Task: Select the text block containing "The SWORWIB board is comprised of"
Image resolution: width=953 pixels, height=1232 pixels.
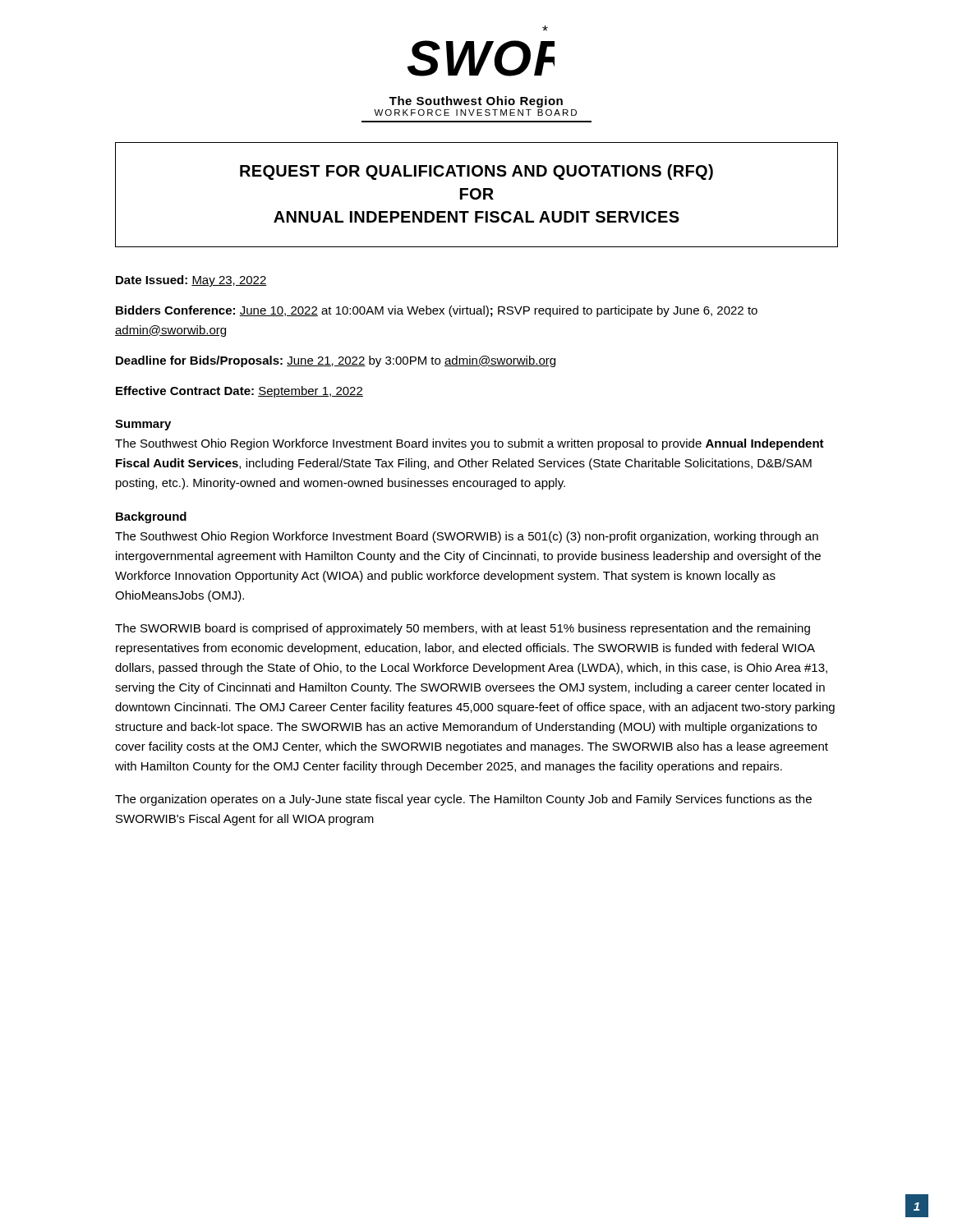Action: [475, 697]
